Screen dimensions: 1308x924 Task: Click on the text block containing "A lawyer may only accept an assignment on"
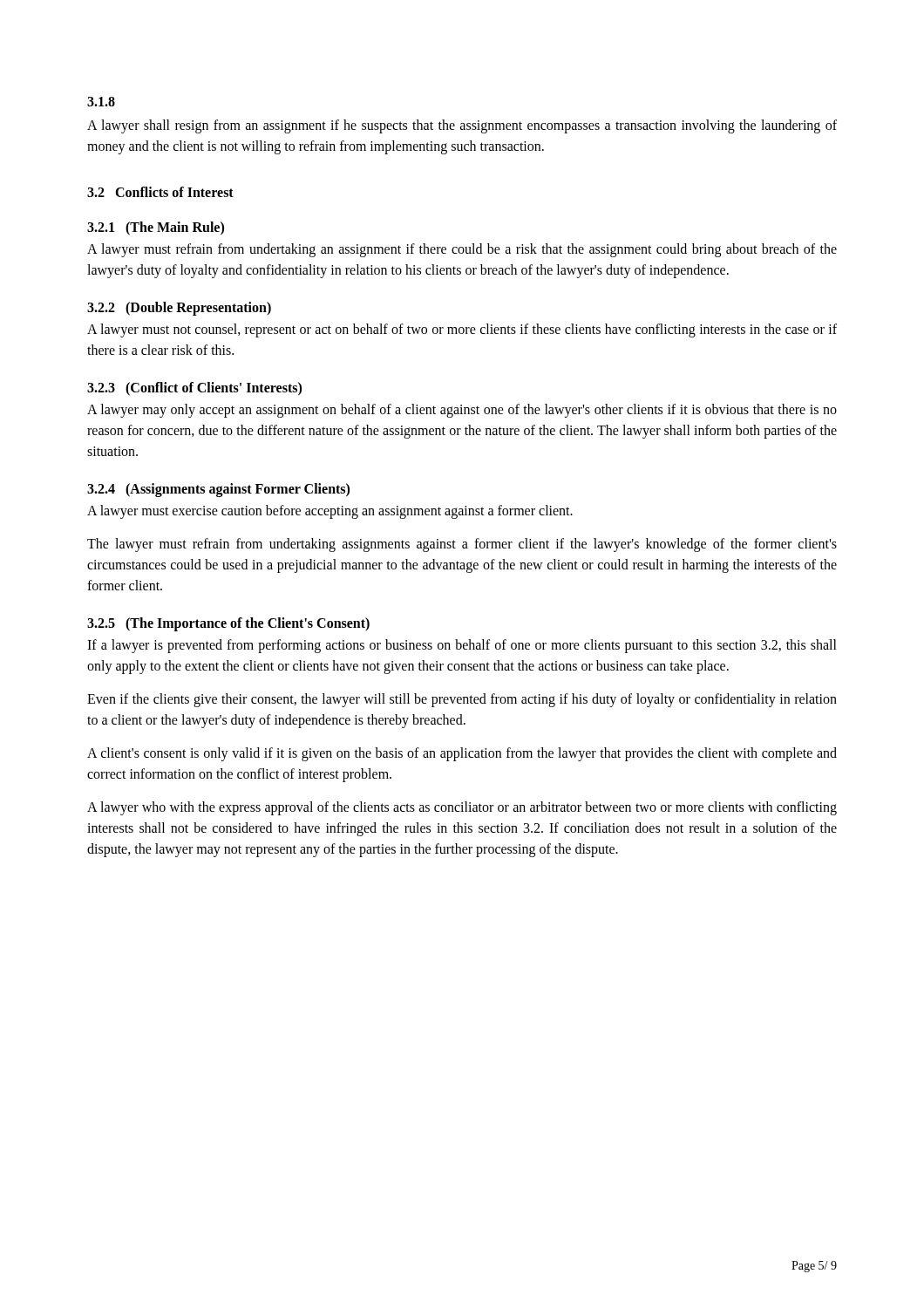tap(462, 431)
